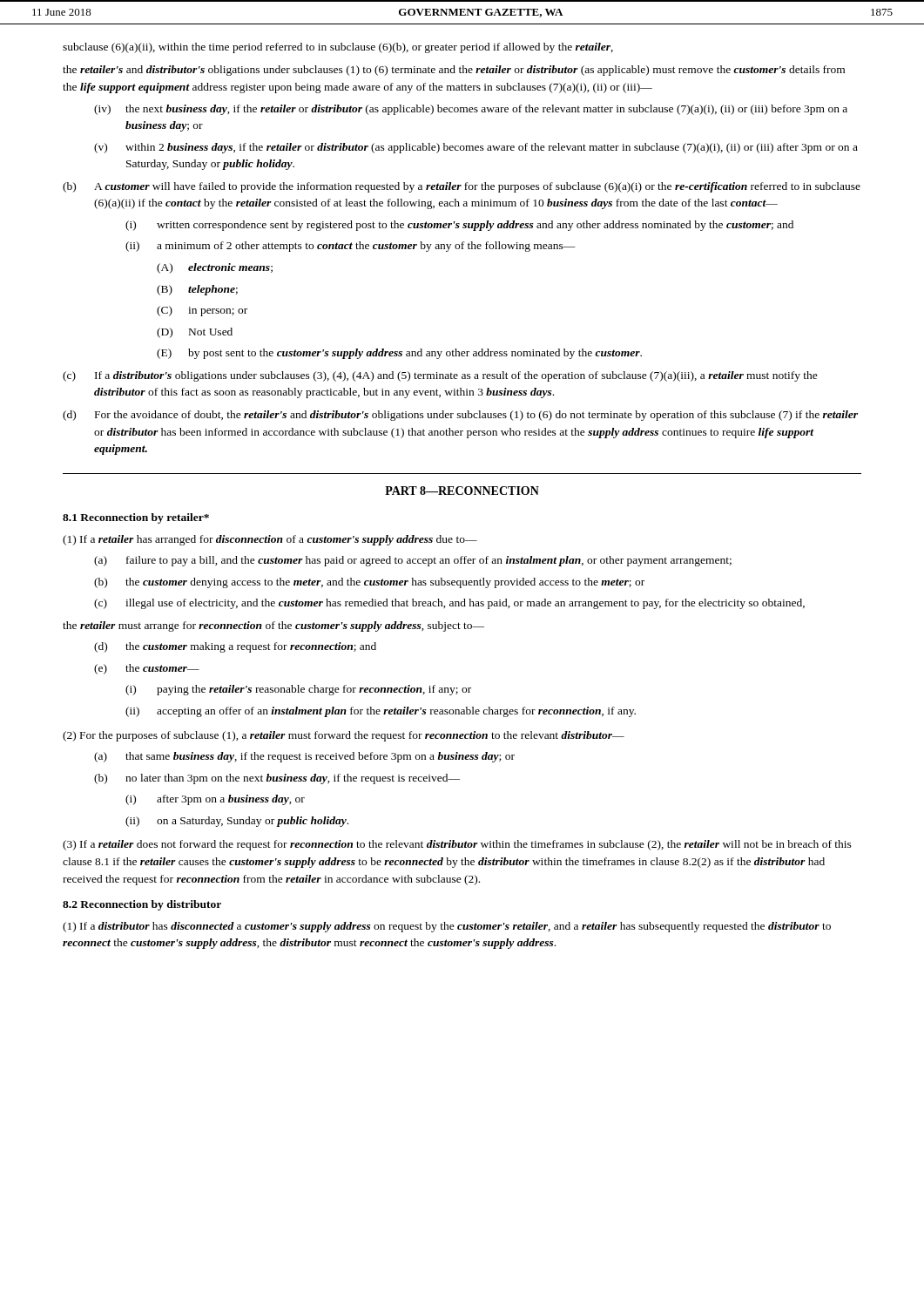Locate the element starting "subclause (6)(a)(ii), within"
This screenshot has height=1307, width=924.
pos(338,47)
